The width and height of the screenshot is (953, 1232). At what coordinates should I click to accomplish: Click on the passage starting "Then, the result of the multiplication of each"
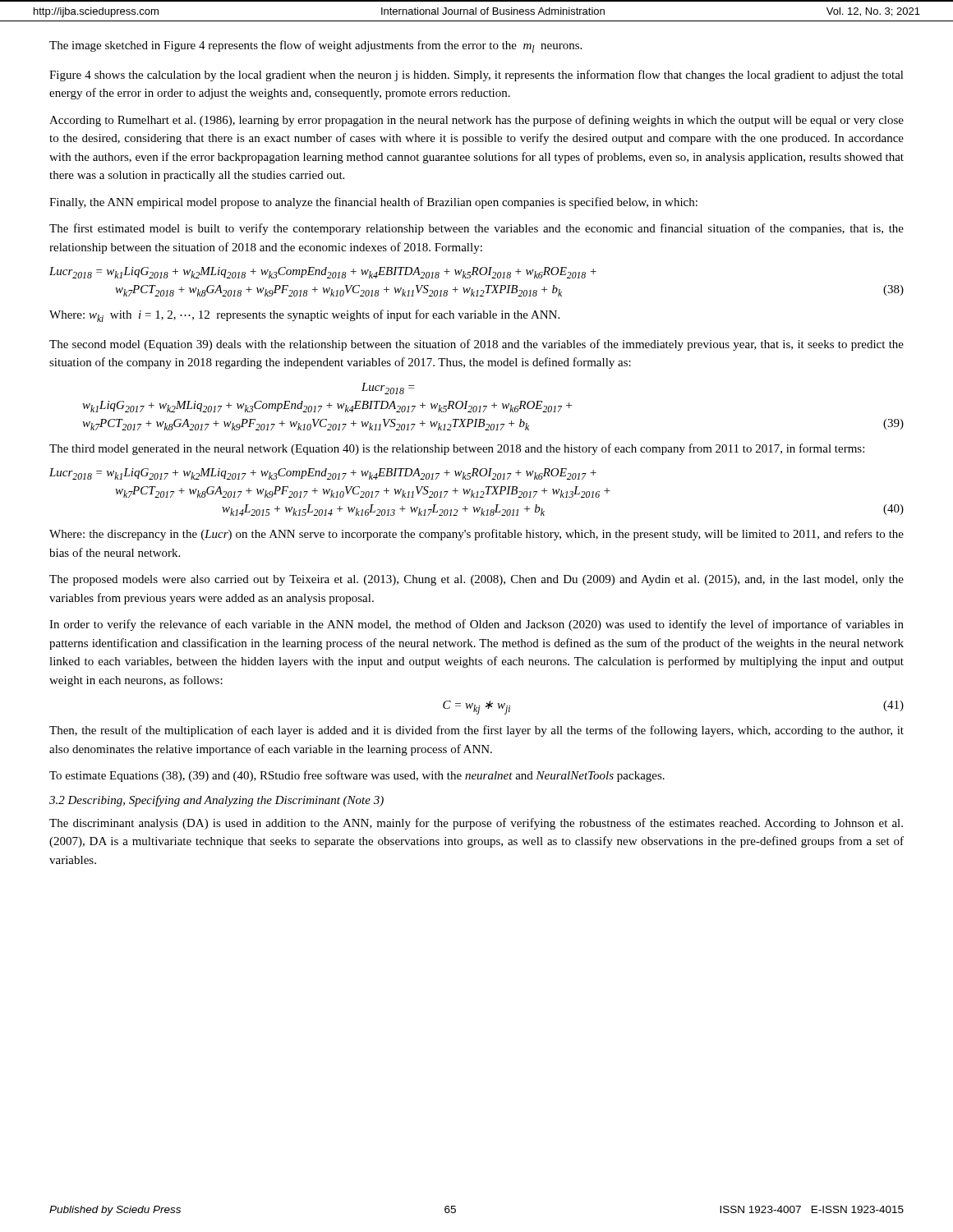tap(476, 740)
